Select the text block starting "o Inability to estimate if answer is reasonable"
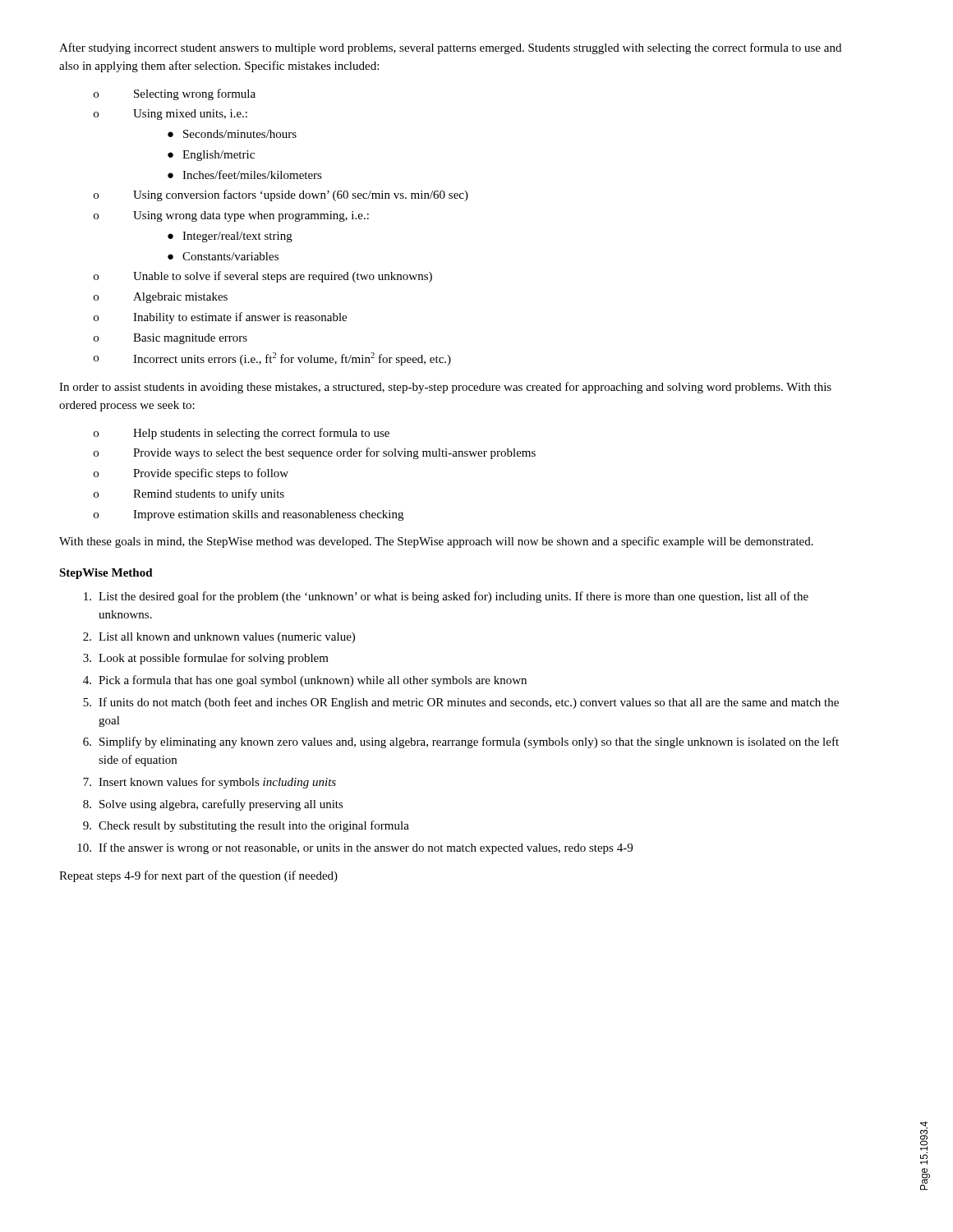 pos(203,318)
